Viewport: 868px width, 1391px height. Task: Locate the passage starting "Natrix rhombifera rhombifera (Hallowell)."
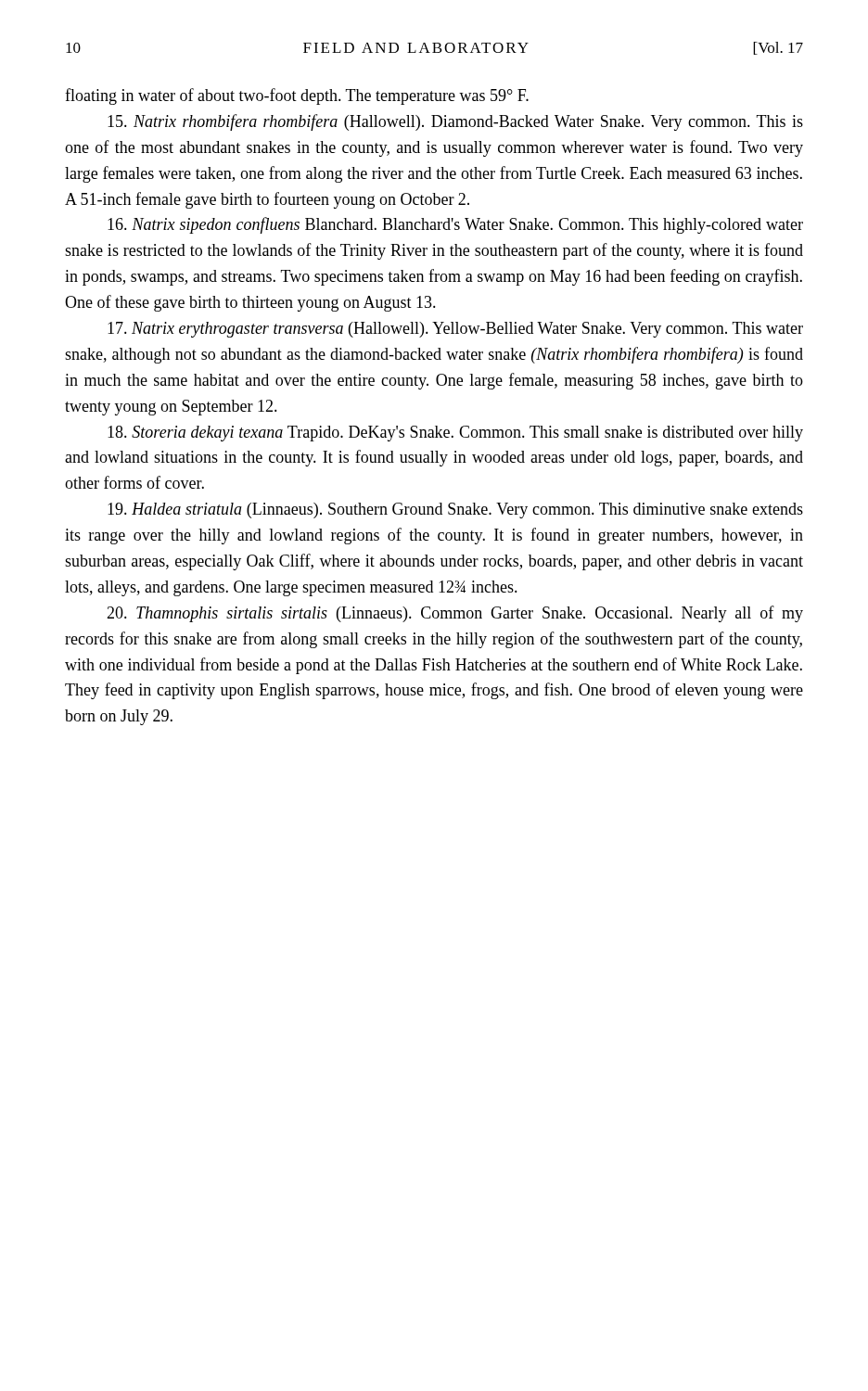pos(434,161)
